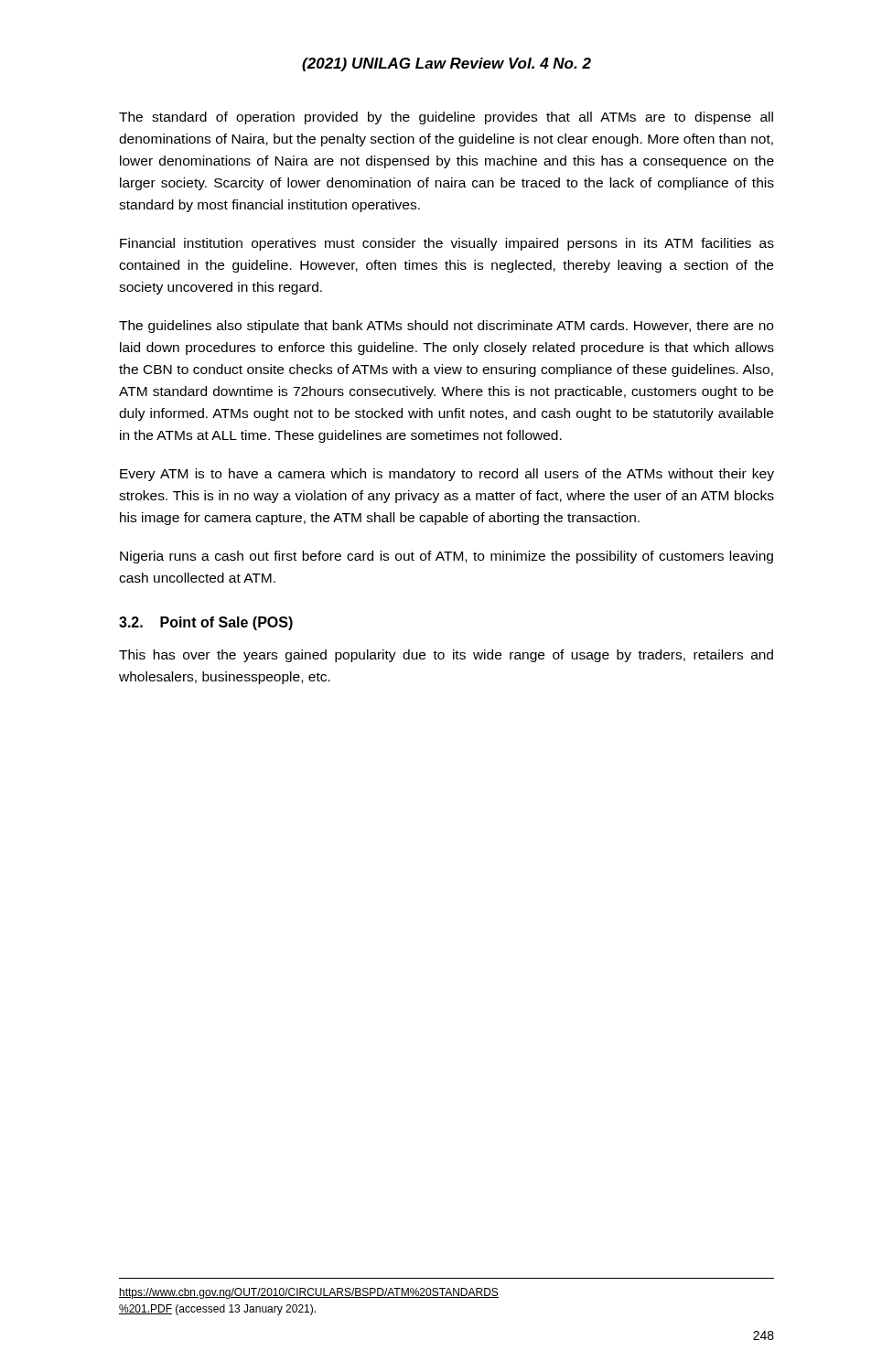Screen dimensions: 1372x893
Task: Locate the element starting "https://www.cbn.gov.ng/OUT/2010/CIRCULARS/BSPD/ATM%20STANDARDS%201.PDF (accessed 13"
Action: [x=446, y=1301]
